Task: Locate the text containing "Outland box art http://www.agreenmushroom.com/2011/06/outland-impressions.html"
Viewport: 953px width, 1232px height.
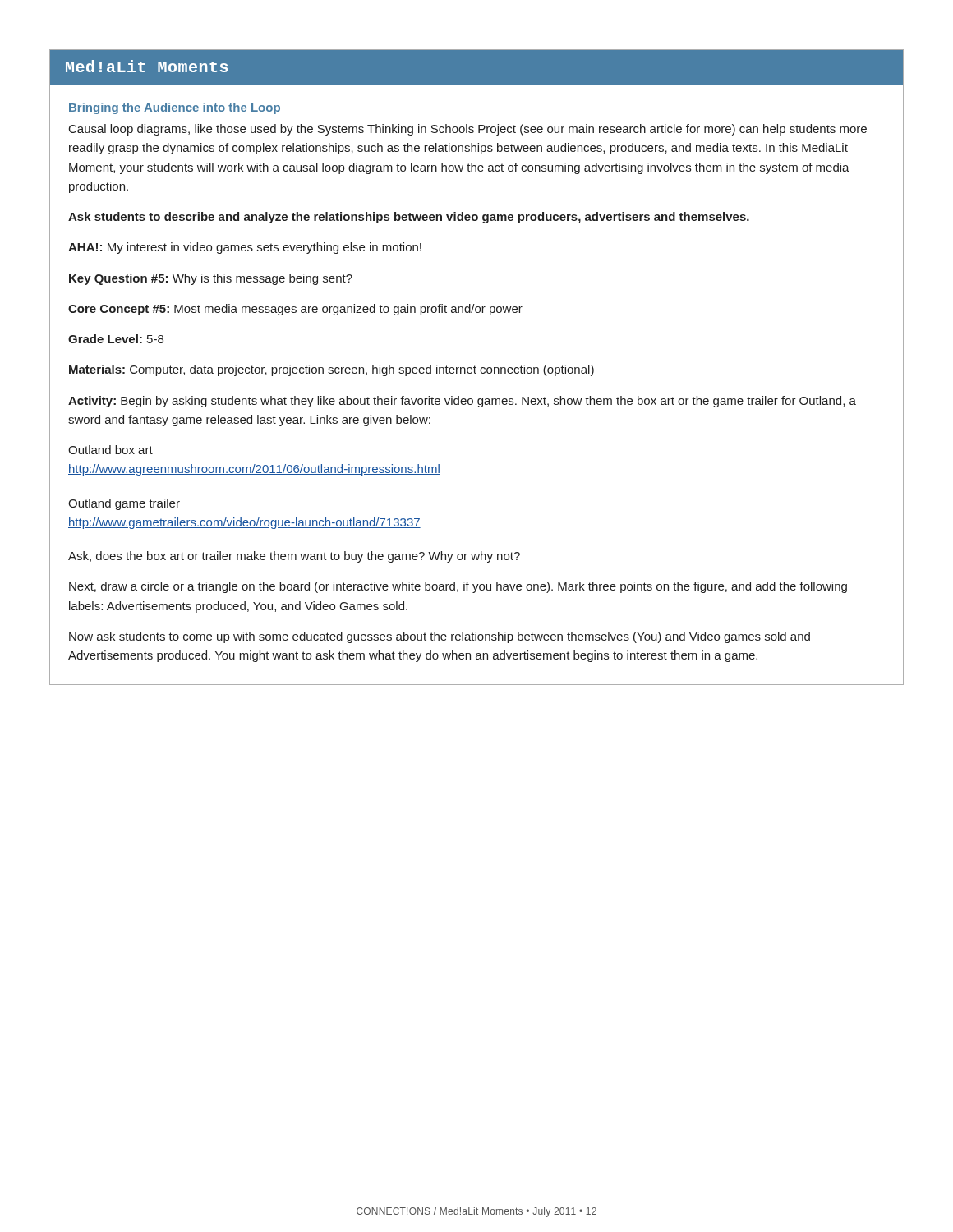Action: (254, 459)
